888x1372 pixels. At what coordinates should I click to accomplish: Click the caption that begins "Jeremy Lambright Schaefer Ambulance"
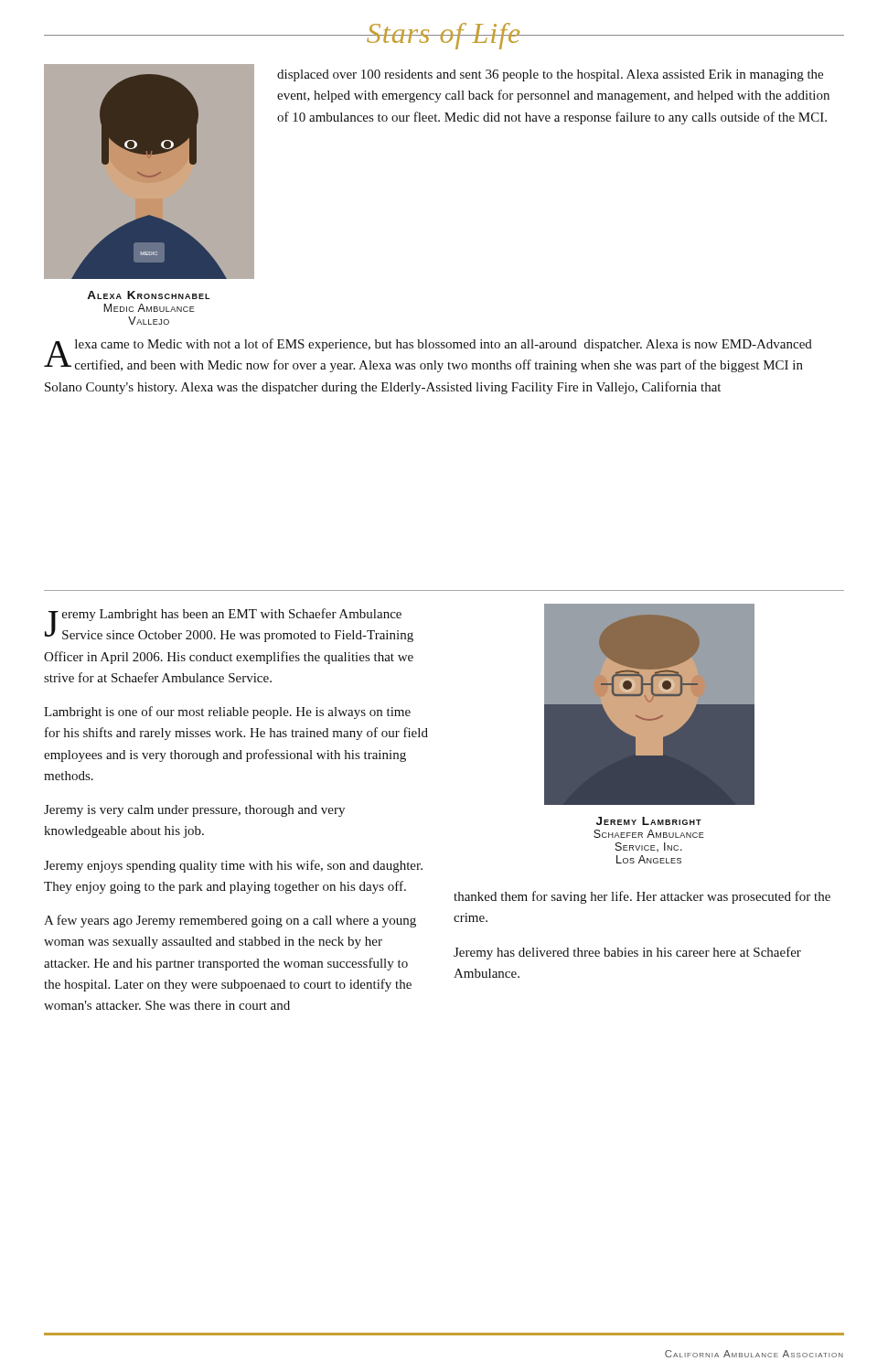(649, 840)
